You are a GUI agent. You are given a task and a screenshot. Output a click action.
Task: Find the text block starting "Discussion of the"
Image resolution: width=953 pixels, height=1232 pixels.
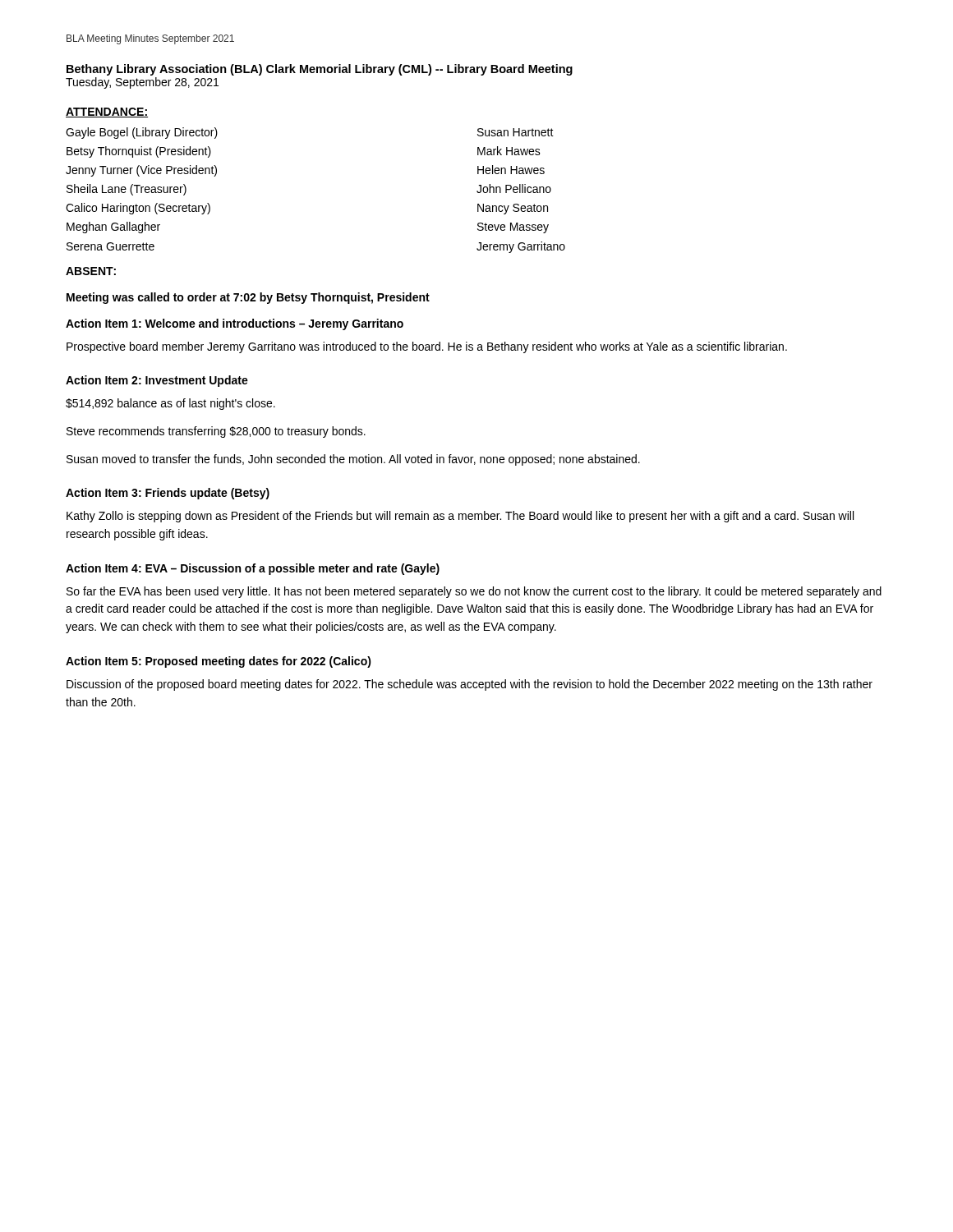[x=469, y=693]
